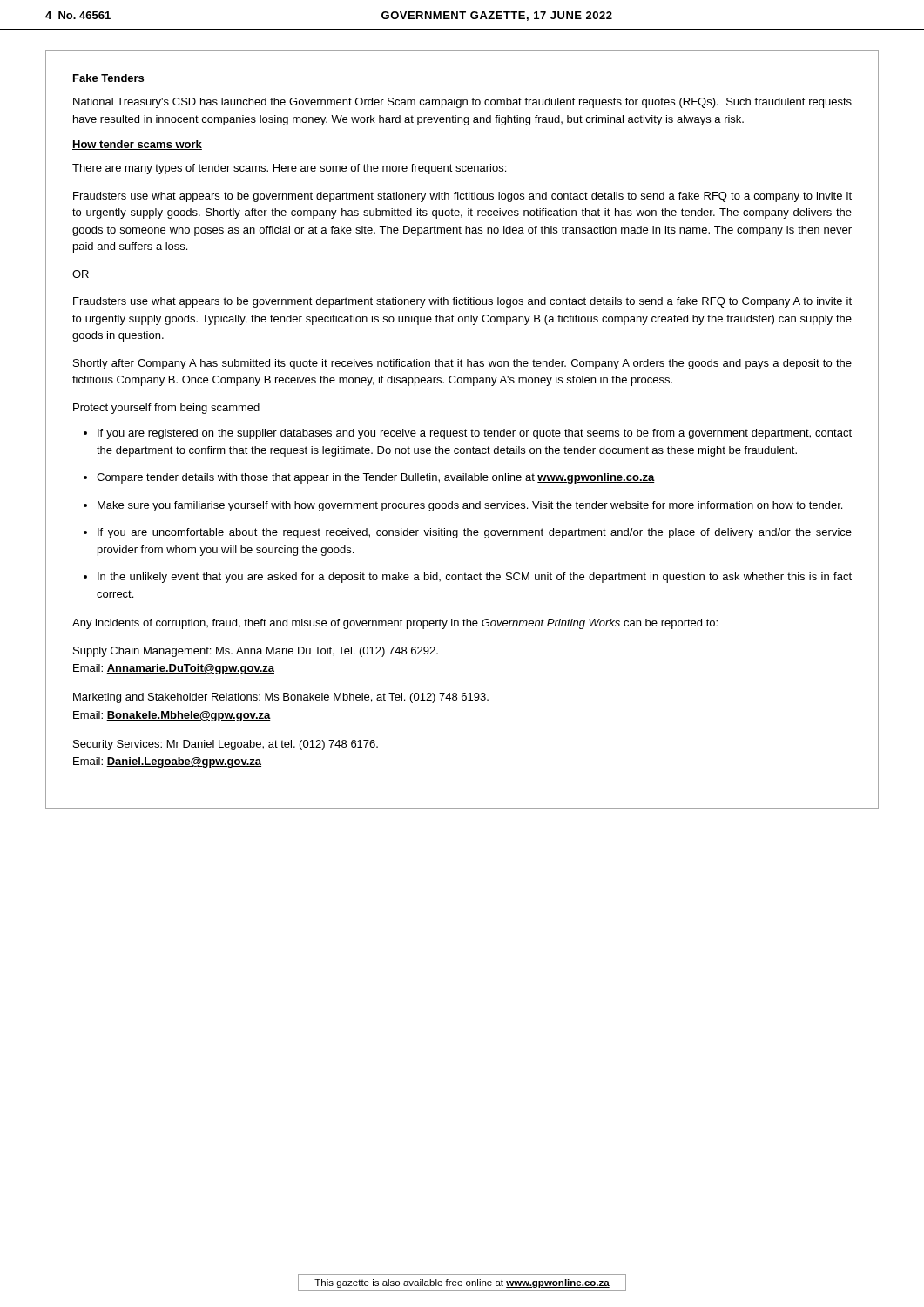
Task: Locate the passage starting "If you are uncomfortable"
Action: point(474,540)
